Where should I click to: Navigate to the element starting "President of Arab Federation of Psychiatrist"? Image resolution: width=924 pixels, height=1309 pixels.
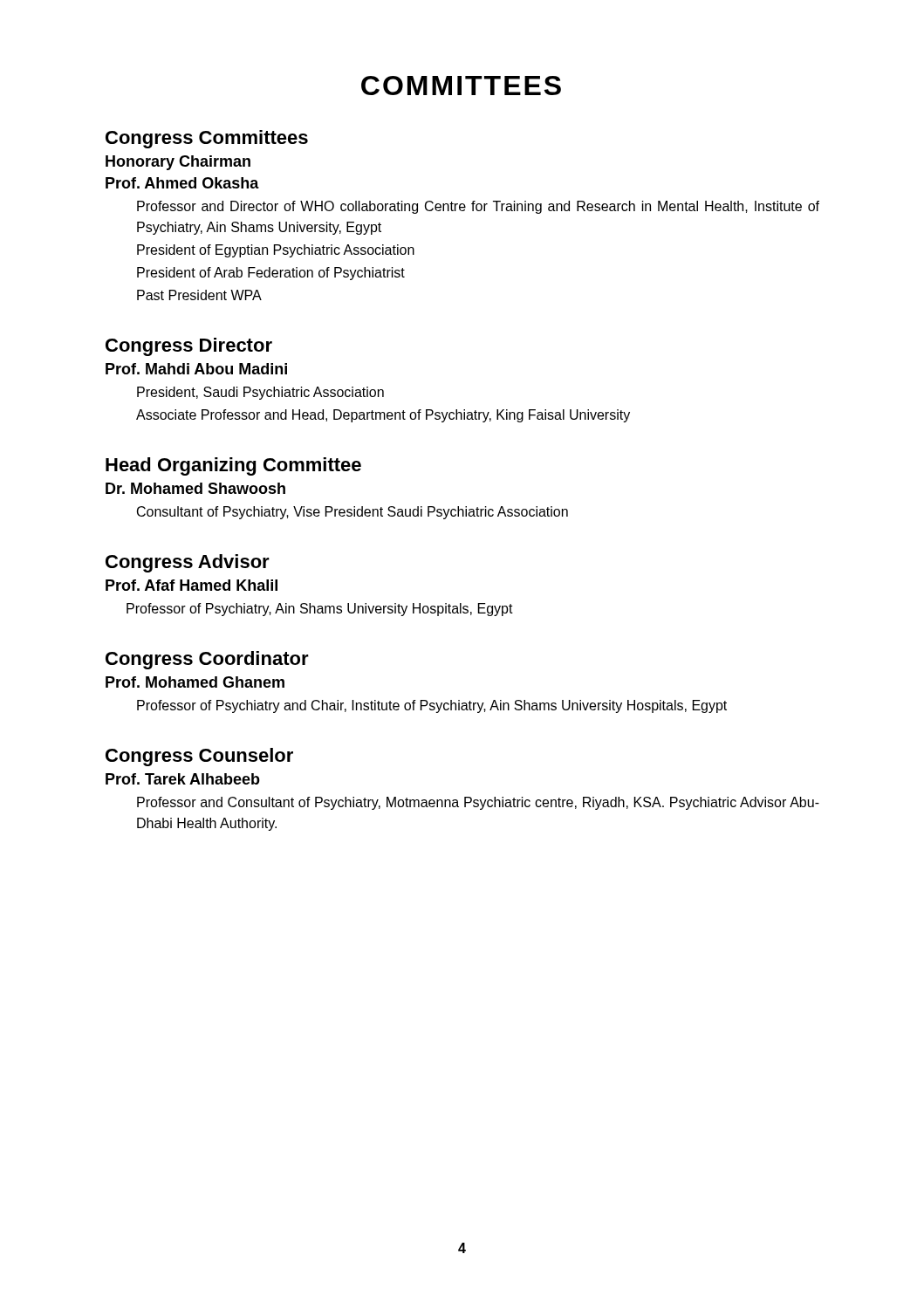point(270,273)
